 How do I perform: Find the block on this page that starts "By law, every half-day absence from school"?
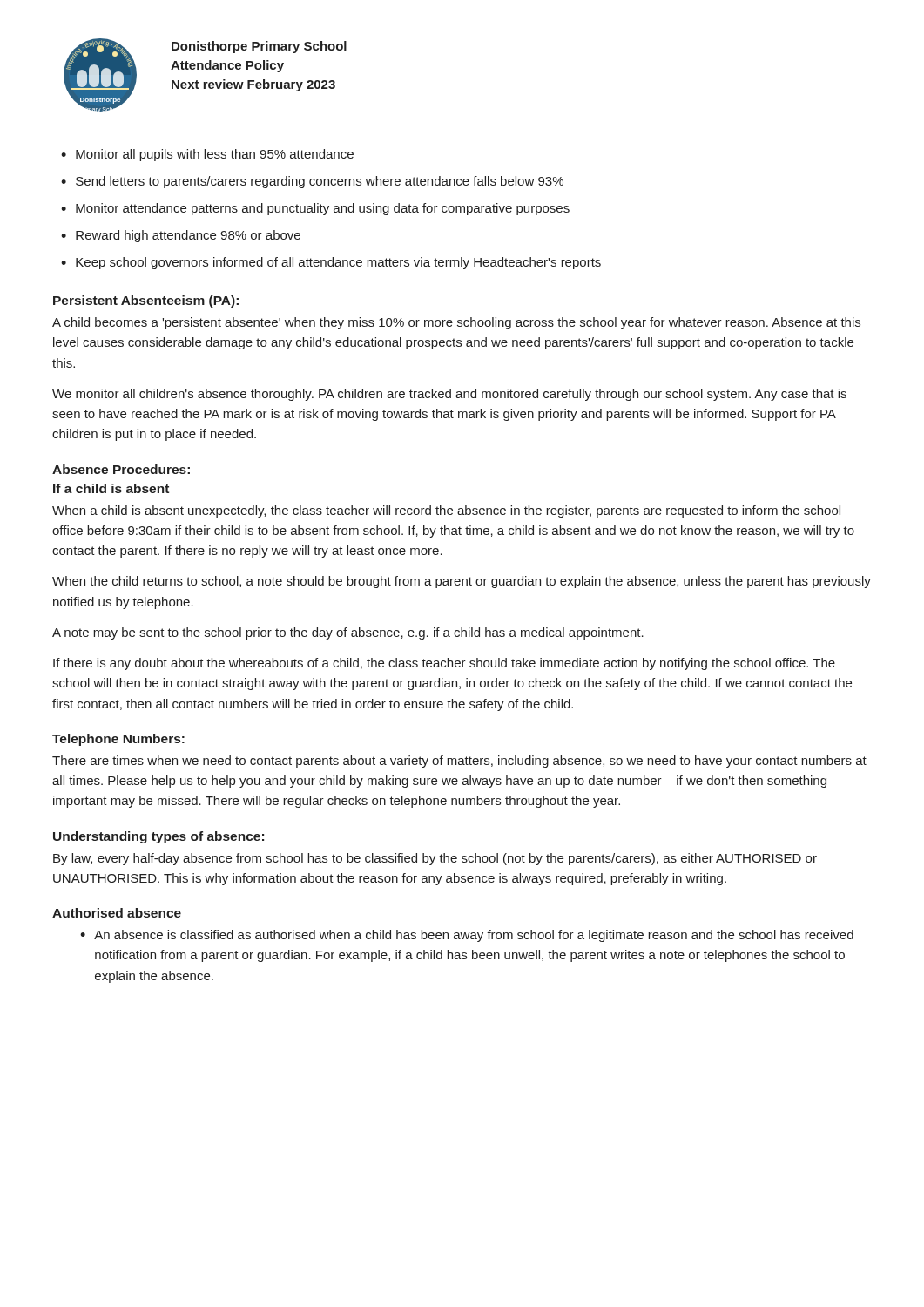(x=435, y=868)
